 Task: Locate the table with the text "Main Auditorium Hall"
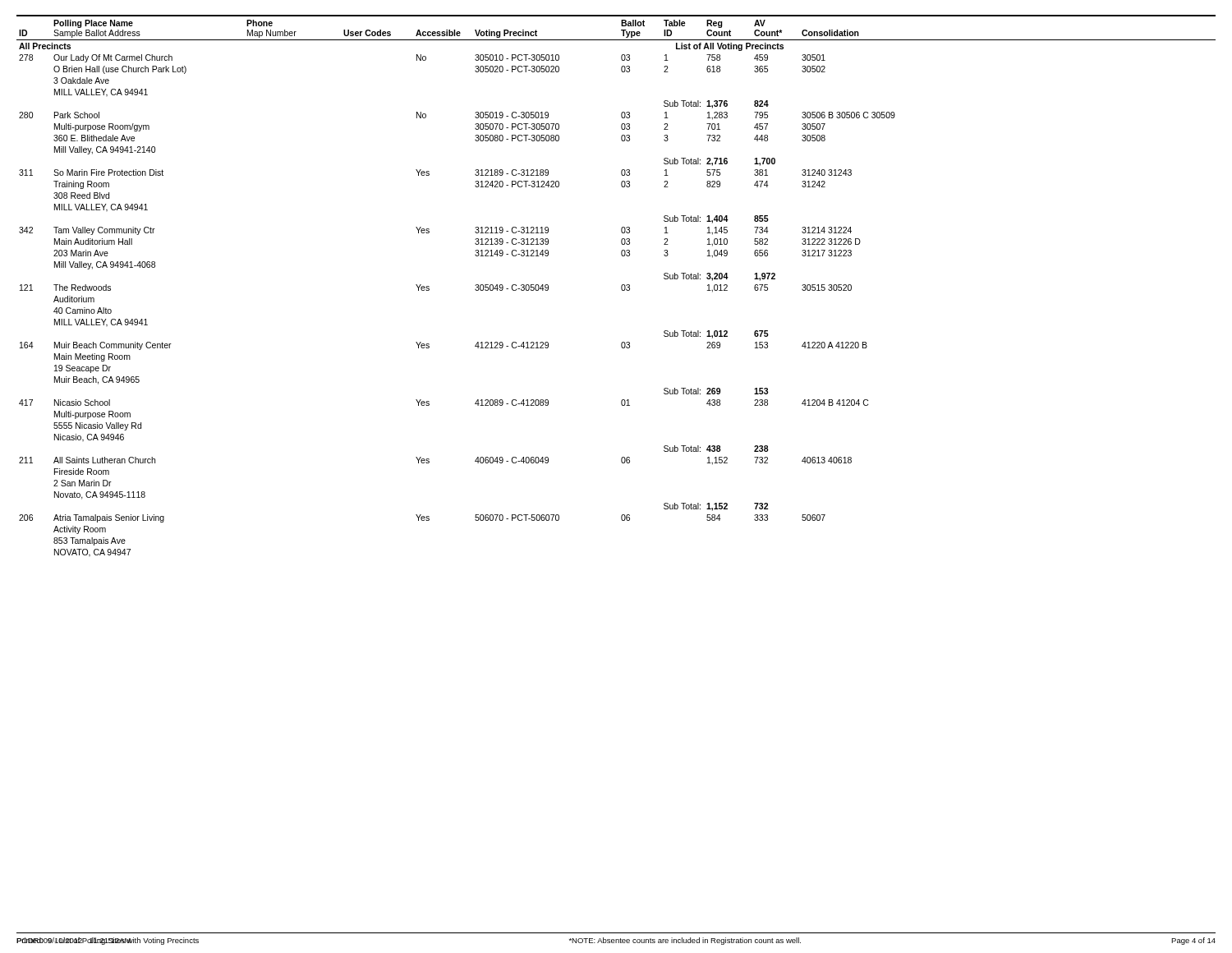616,286
